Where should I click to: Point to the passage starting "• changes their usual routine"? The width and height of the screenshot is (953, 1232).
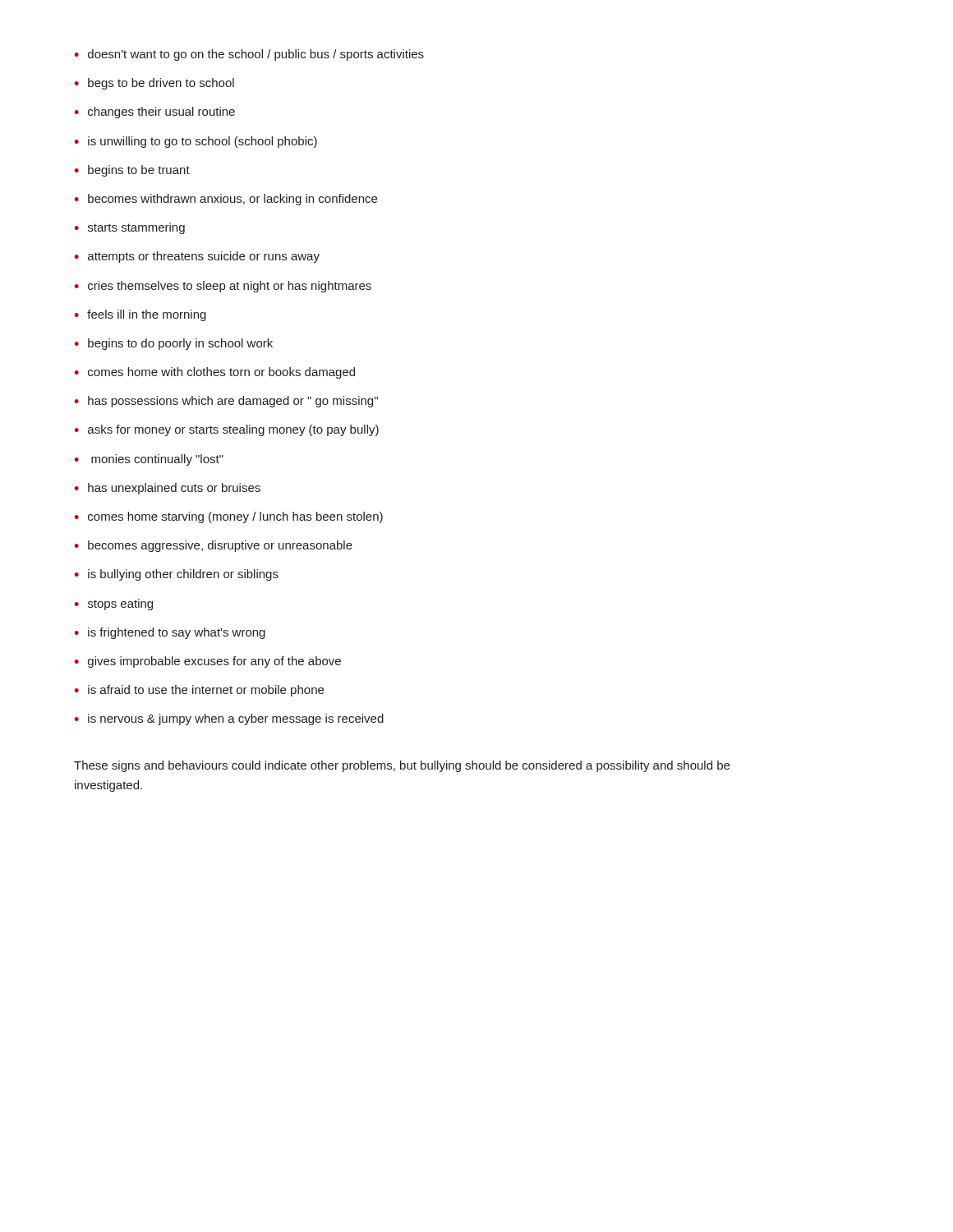(155, 113)
